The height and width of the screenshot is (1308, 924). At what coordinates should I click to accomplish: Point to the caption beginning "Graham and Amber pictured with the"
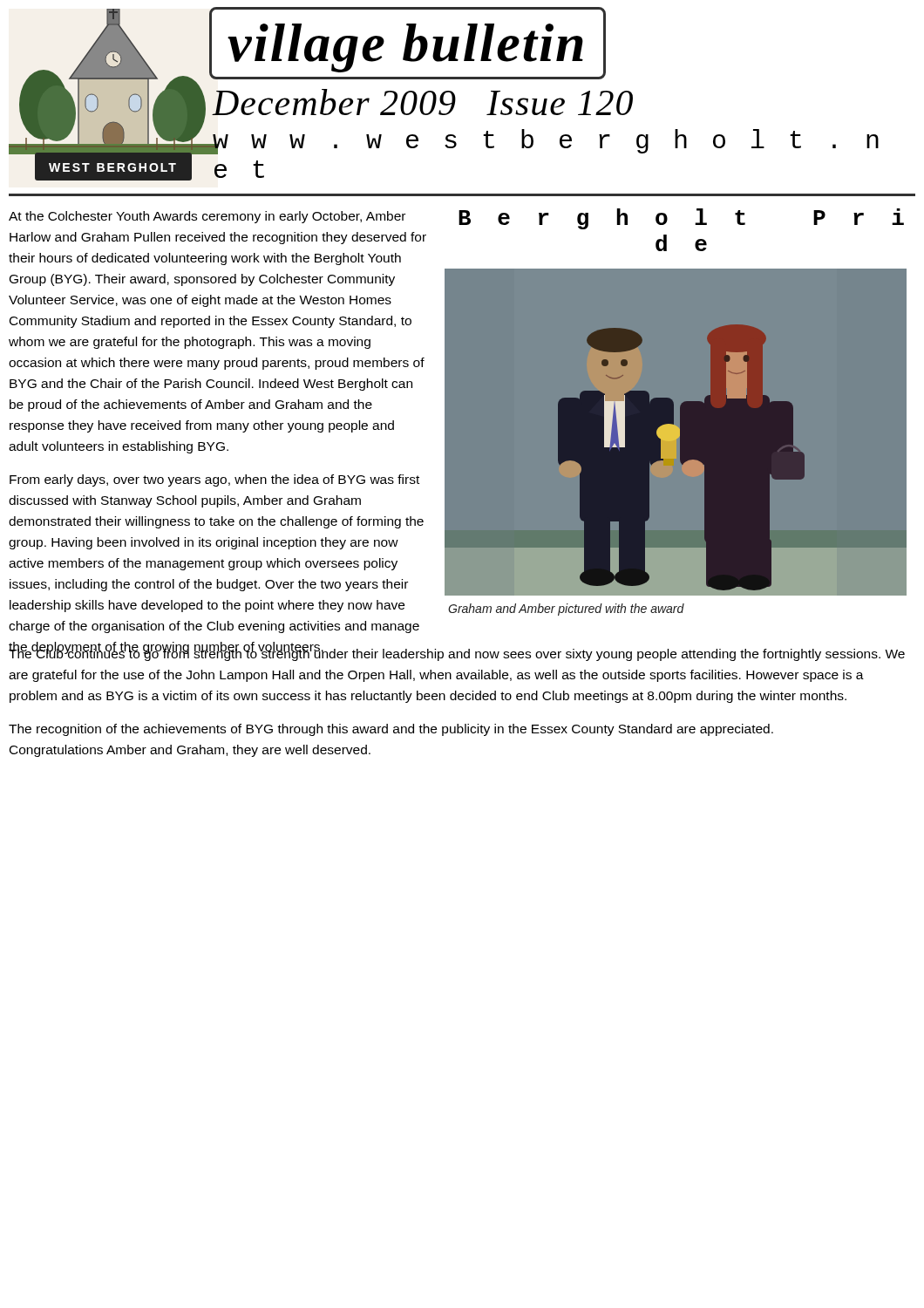point(566,609)
